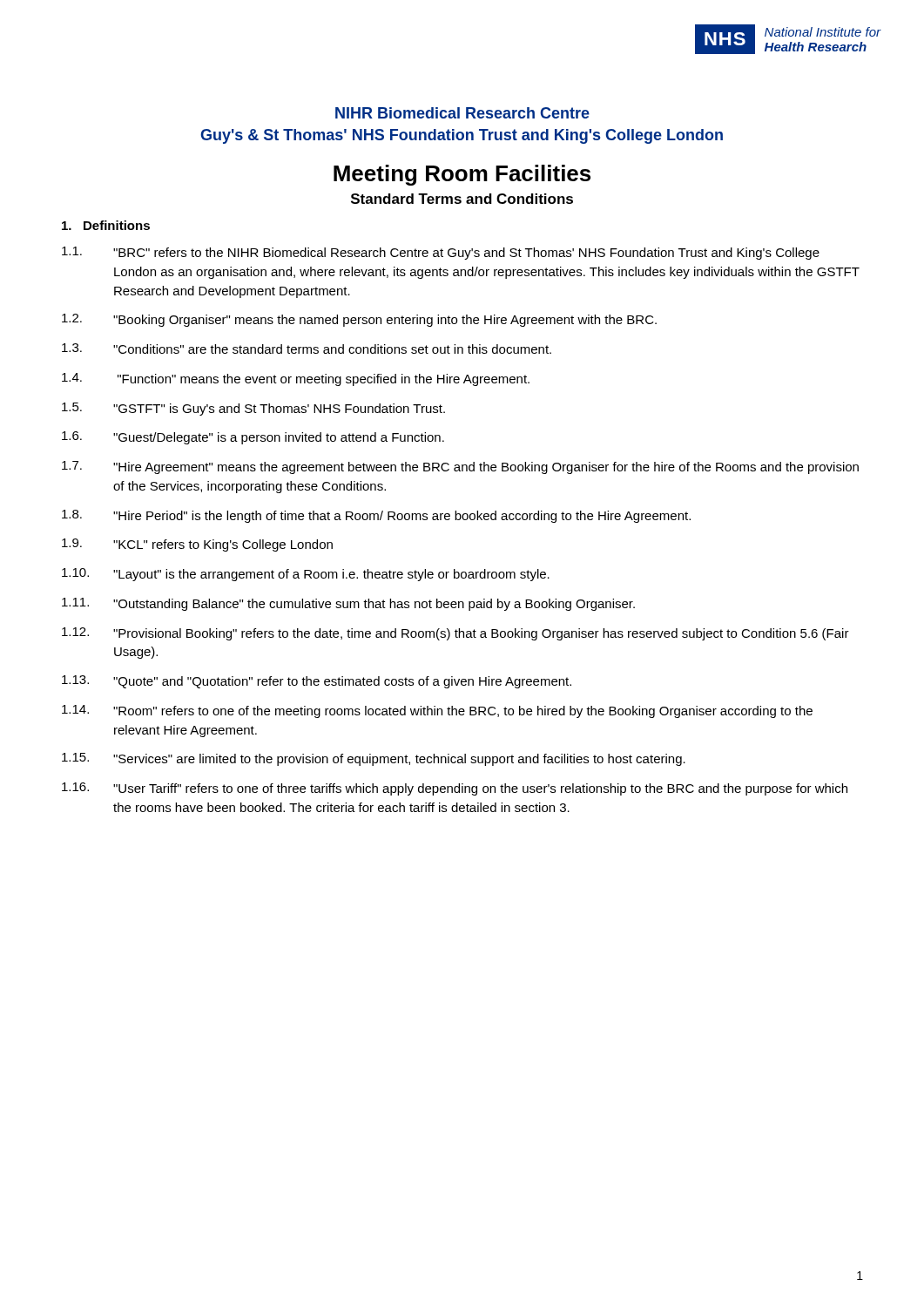Select the list item that reads "9. "KCL" refers to King's"
This screenshot has width=924, height=1307.
pos(197,545)
